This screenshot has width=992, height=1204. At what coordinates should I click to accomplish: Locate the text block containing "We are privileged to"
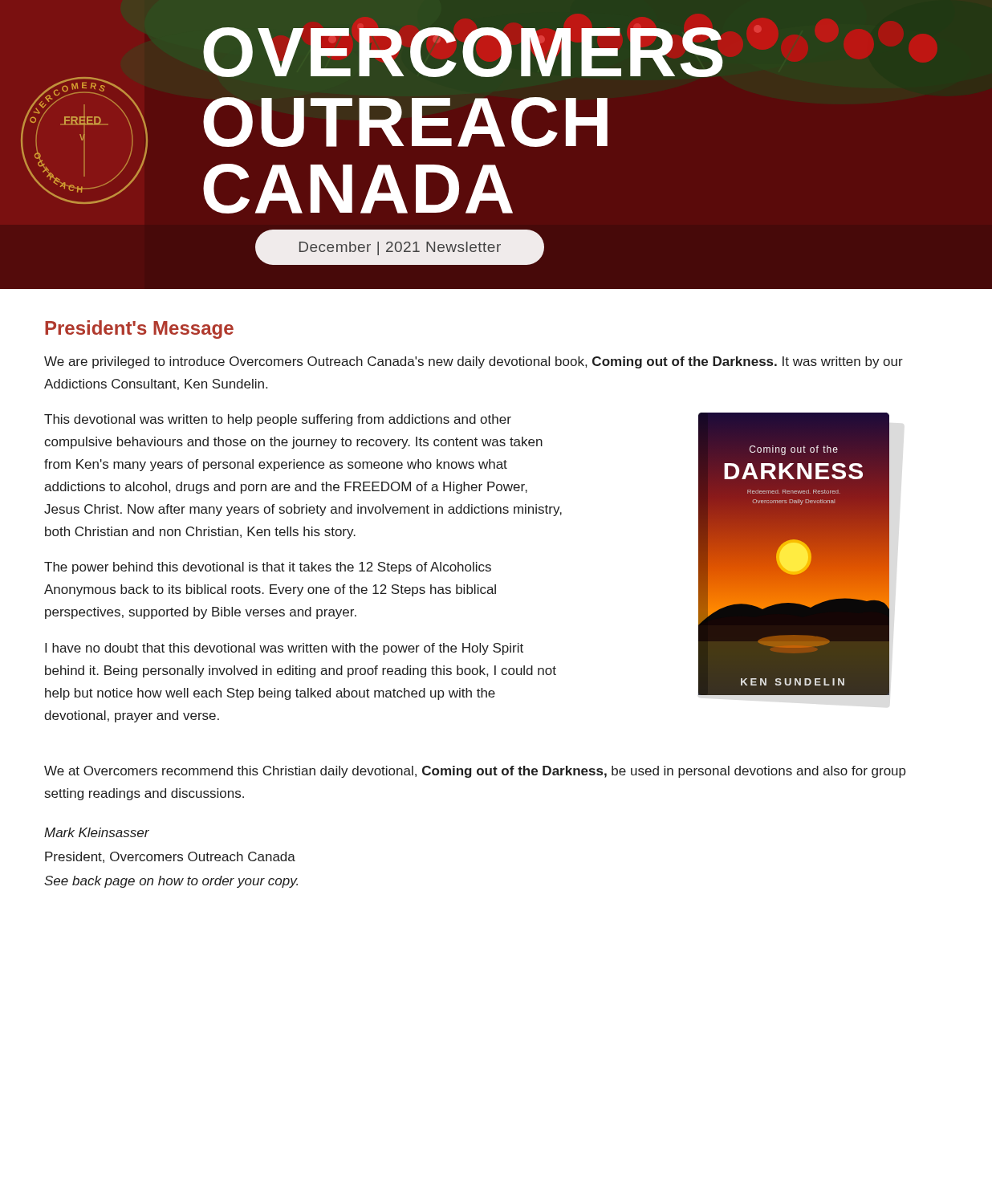tap(473, 373)
